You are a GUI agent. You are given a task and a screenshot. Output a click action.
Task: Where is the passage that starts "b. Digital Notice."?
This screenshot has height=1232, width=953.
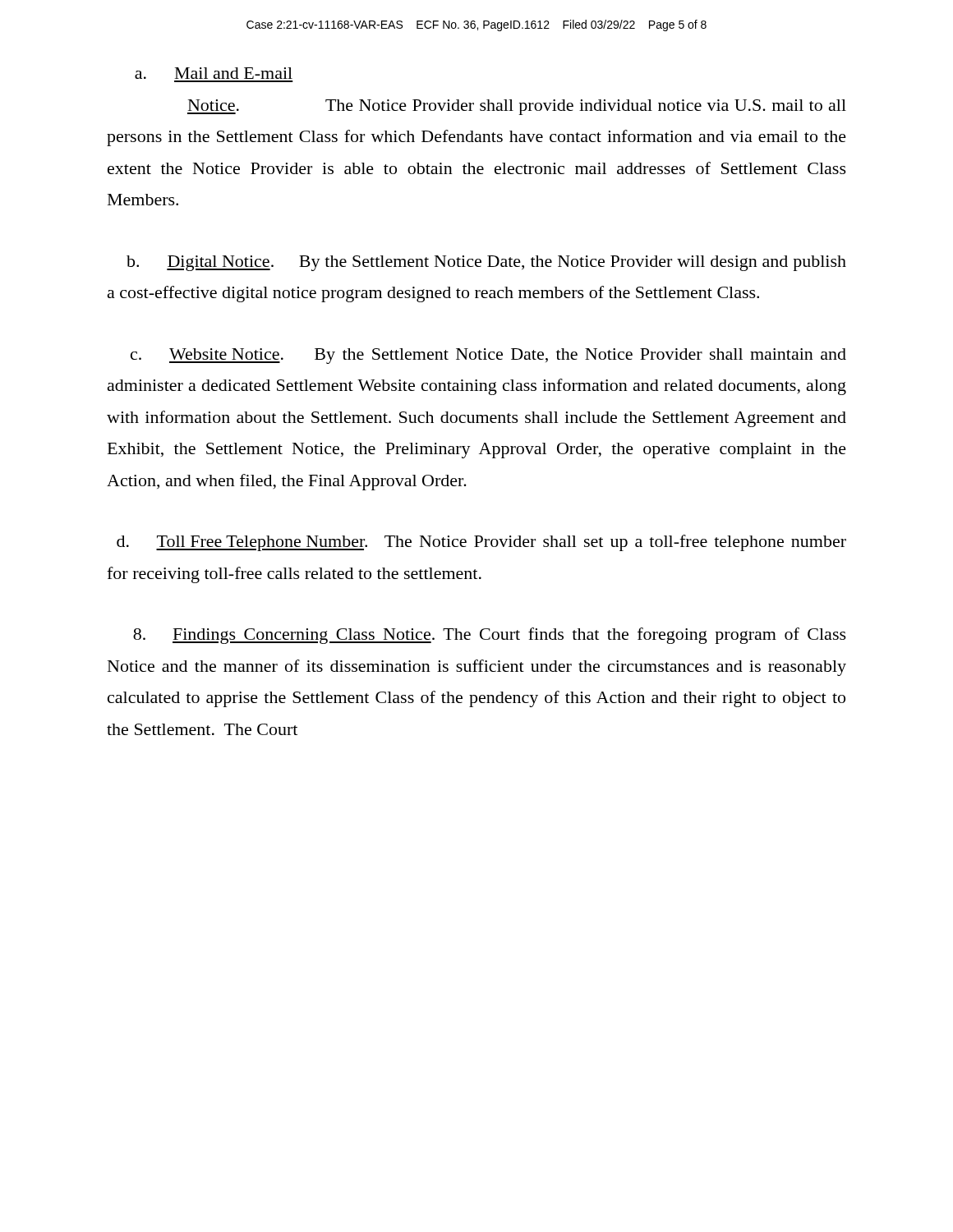[x=476, y=274]
